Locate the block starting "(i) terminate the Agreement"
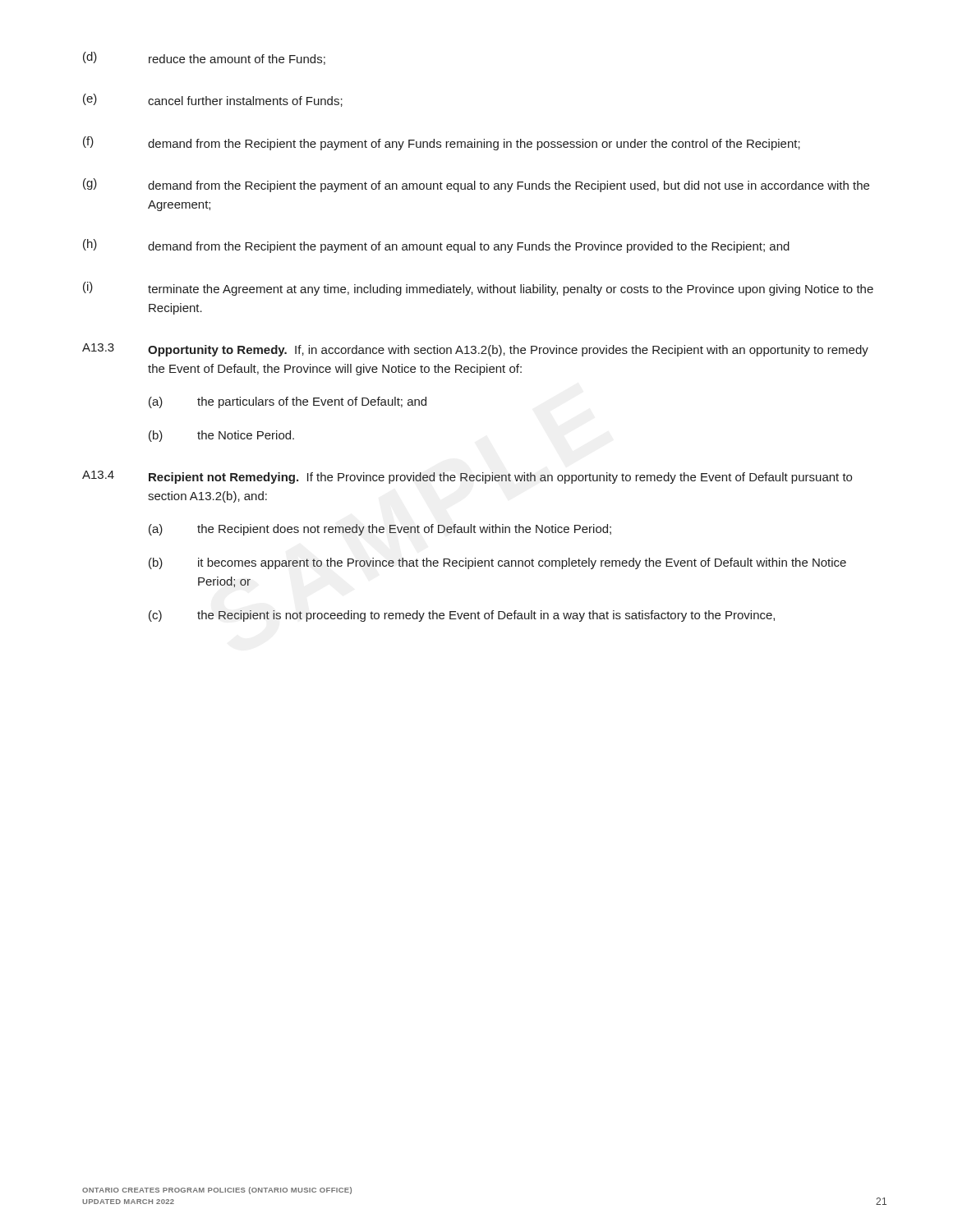Screen dimensions: 1232x953 485,298
